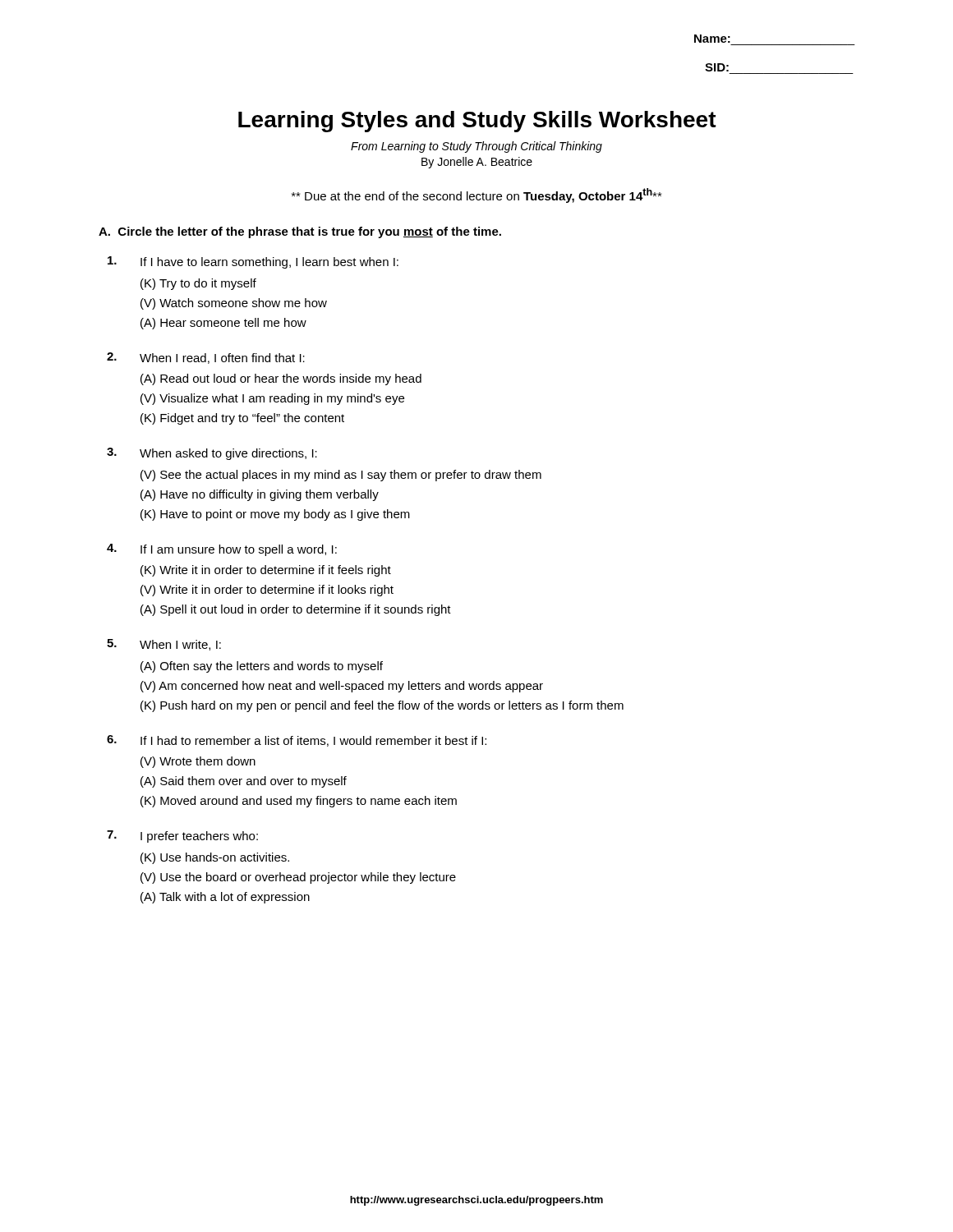Click on the section header containing "A. Circle the letter of the"
The image size is (953, 1232).
300,231
